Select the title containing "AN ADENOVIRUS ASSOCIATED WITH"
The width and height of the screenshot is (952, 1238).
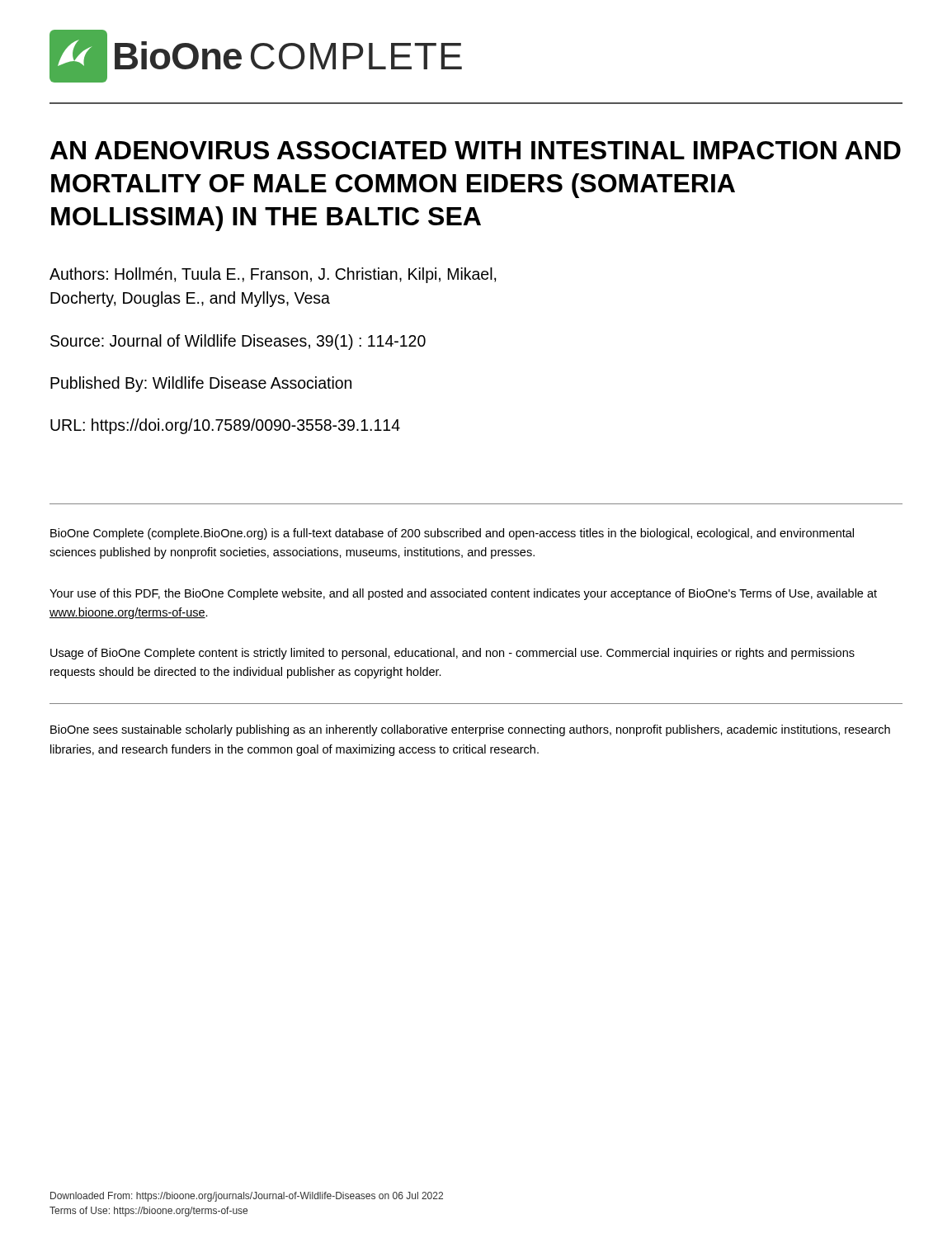click(476, 183)
